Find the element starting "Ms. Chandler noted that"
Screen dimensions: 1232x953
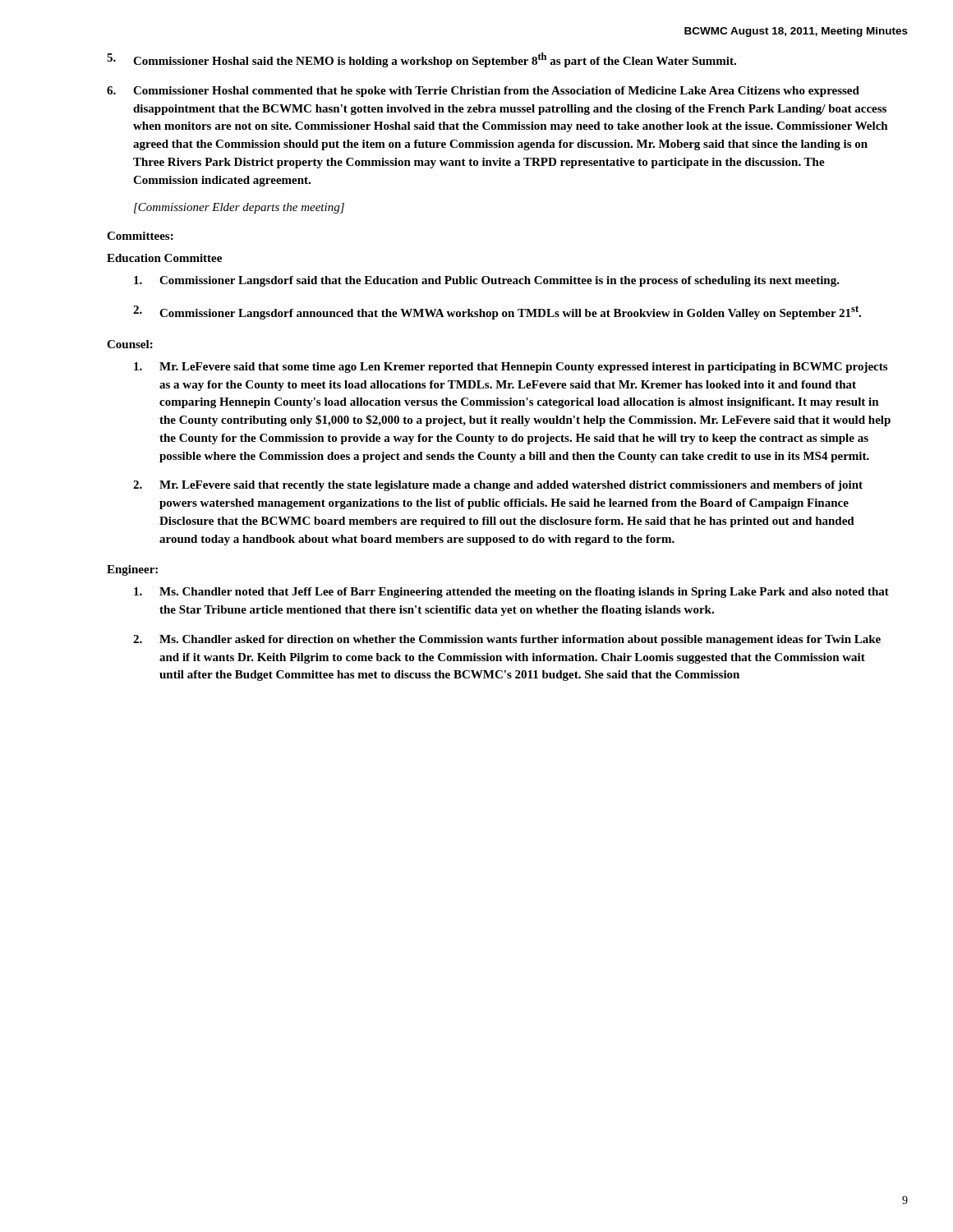tap(512, 601)
